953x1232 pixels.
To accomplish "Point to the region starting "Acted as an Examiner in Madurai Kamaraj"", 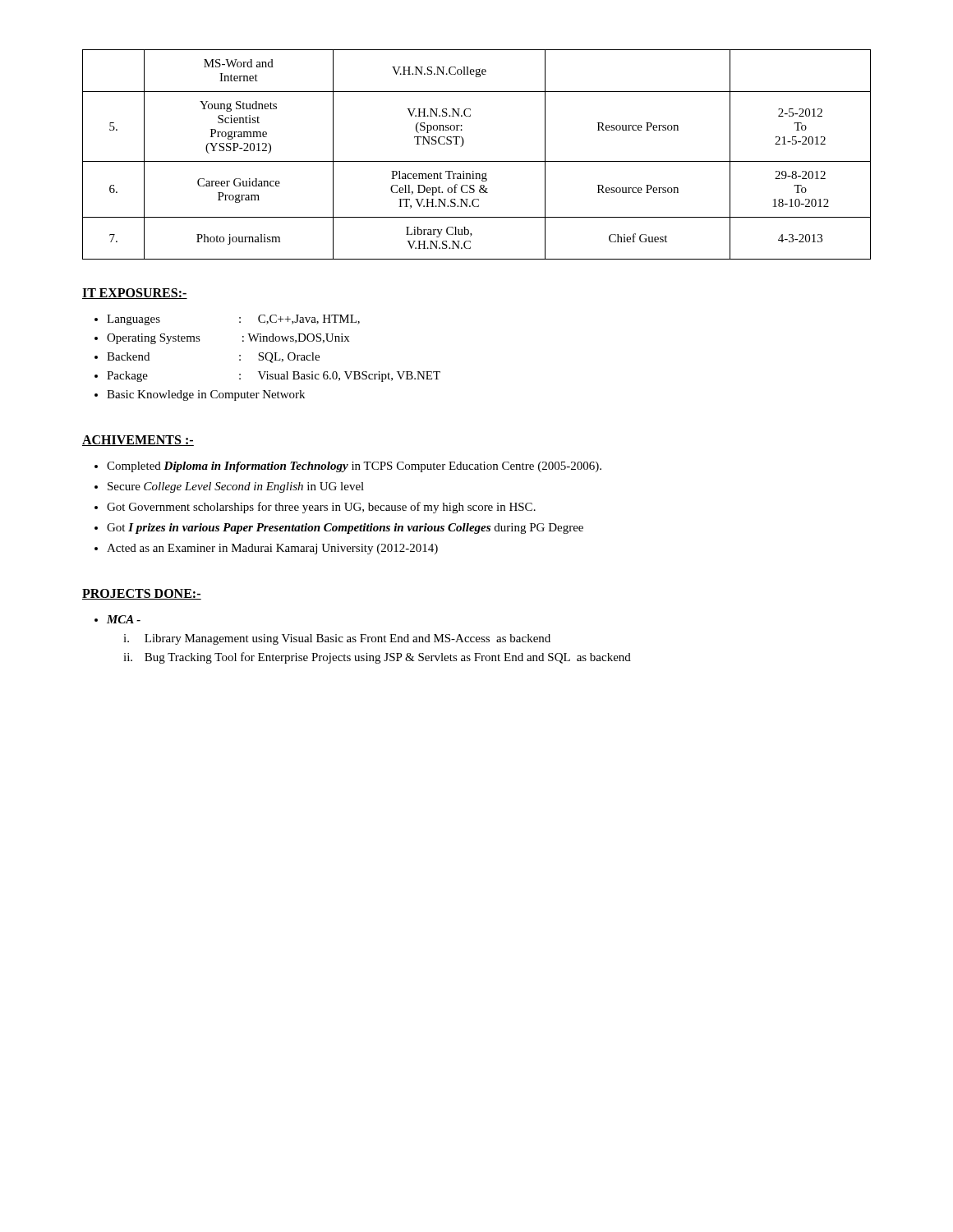I will click(272, 548).
